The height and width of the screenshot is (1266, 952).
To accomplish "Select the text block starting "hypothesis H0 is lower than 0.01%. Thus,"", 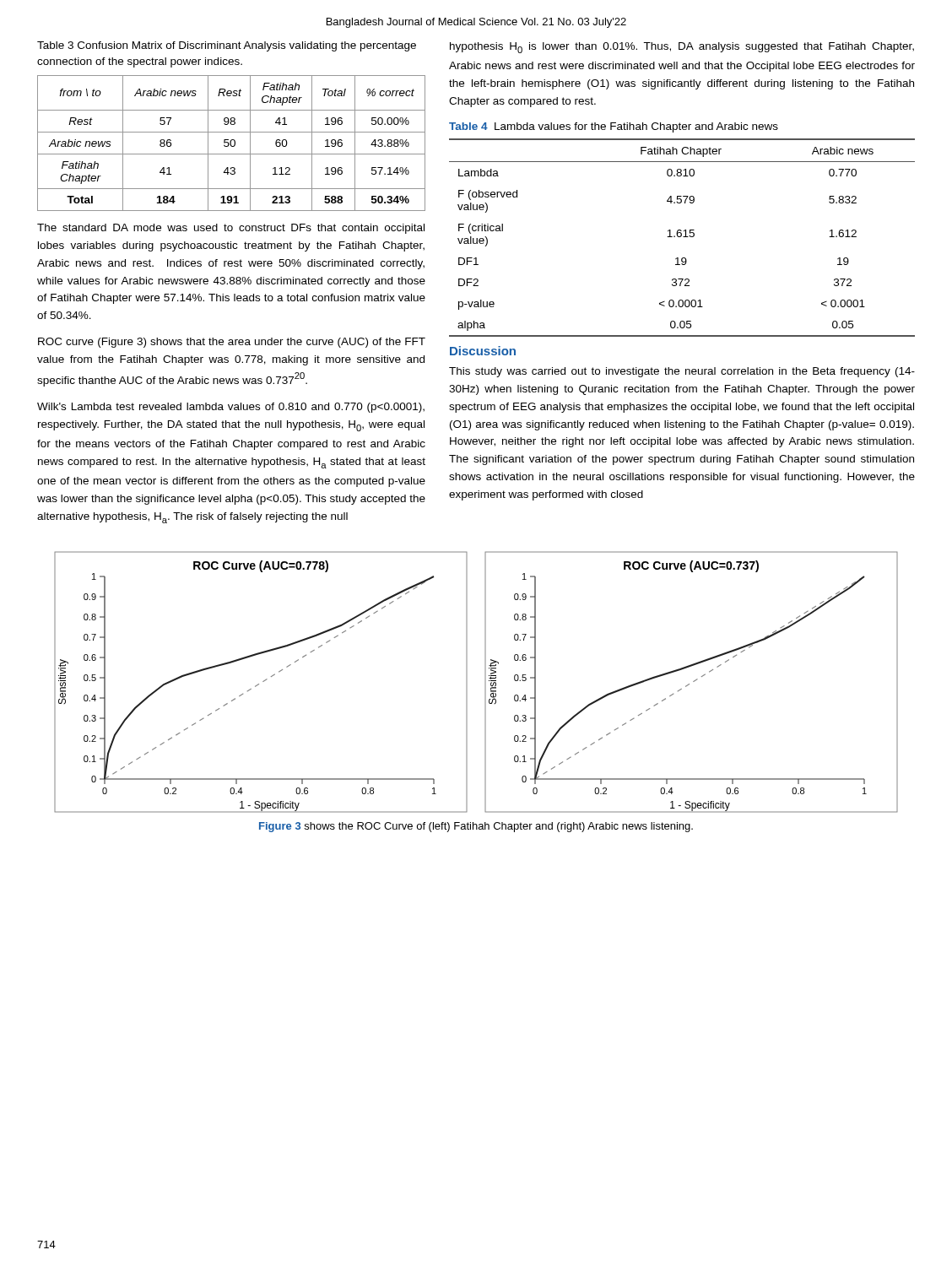I will [x=682, y=73].
